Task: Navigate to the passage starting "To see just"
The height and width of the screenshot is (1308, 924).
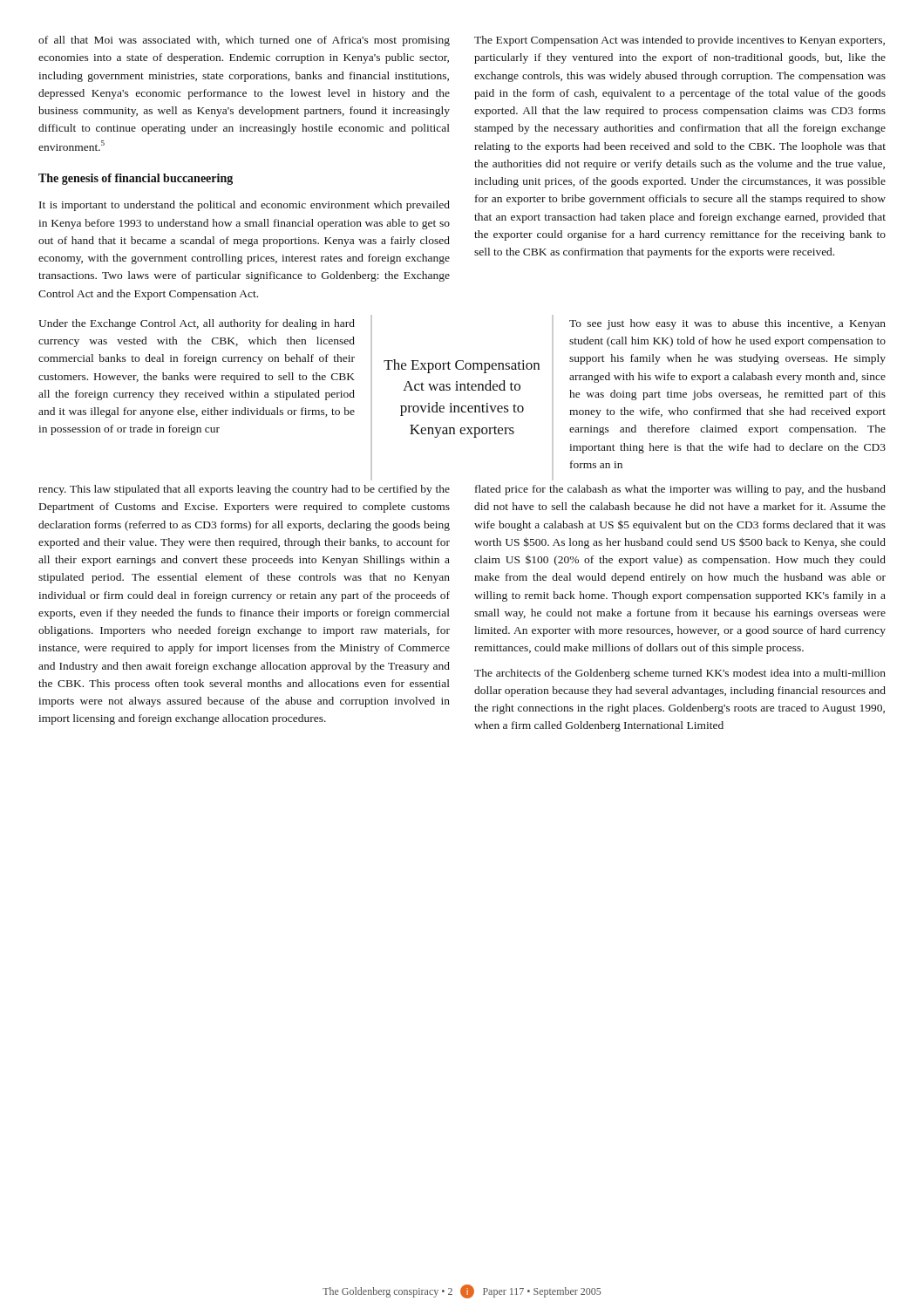Action: pyautogui.click(x=727, y=394)
